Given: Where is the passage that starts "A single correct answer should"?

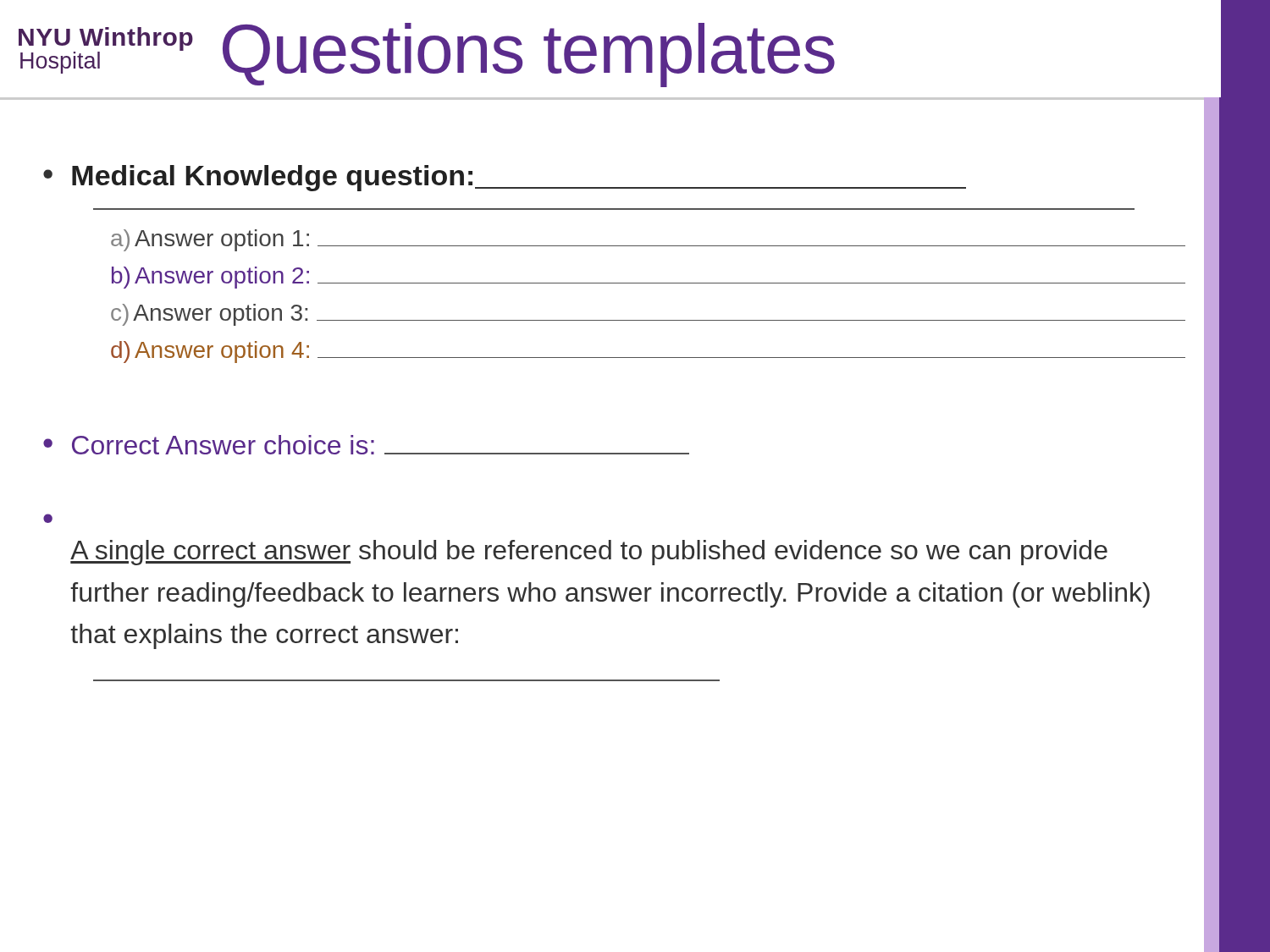Looking at the screenshot, I should click(x=611, y=592).
